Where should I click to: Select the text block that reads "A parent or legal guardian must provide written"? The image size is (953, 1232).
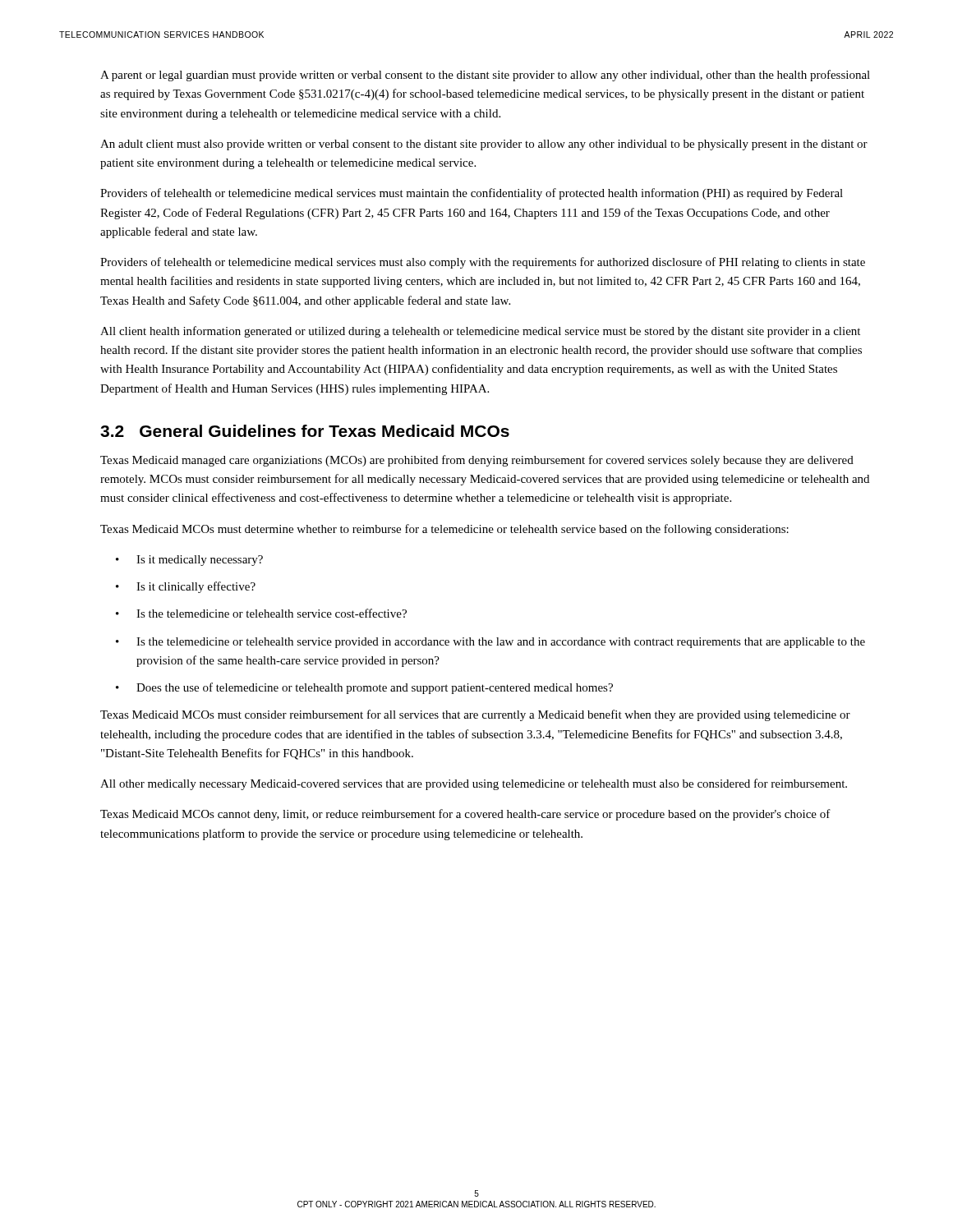pyautogui.click(x=486, y=94)
